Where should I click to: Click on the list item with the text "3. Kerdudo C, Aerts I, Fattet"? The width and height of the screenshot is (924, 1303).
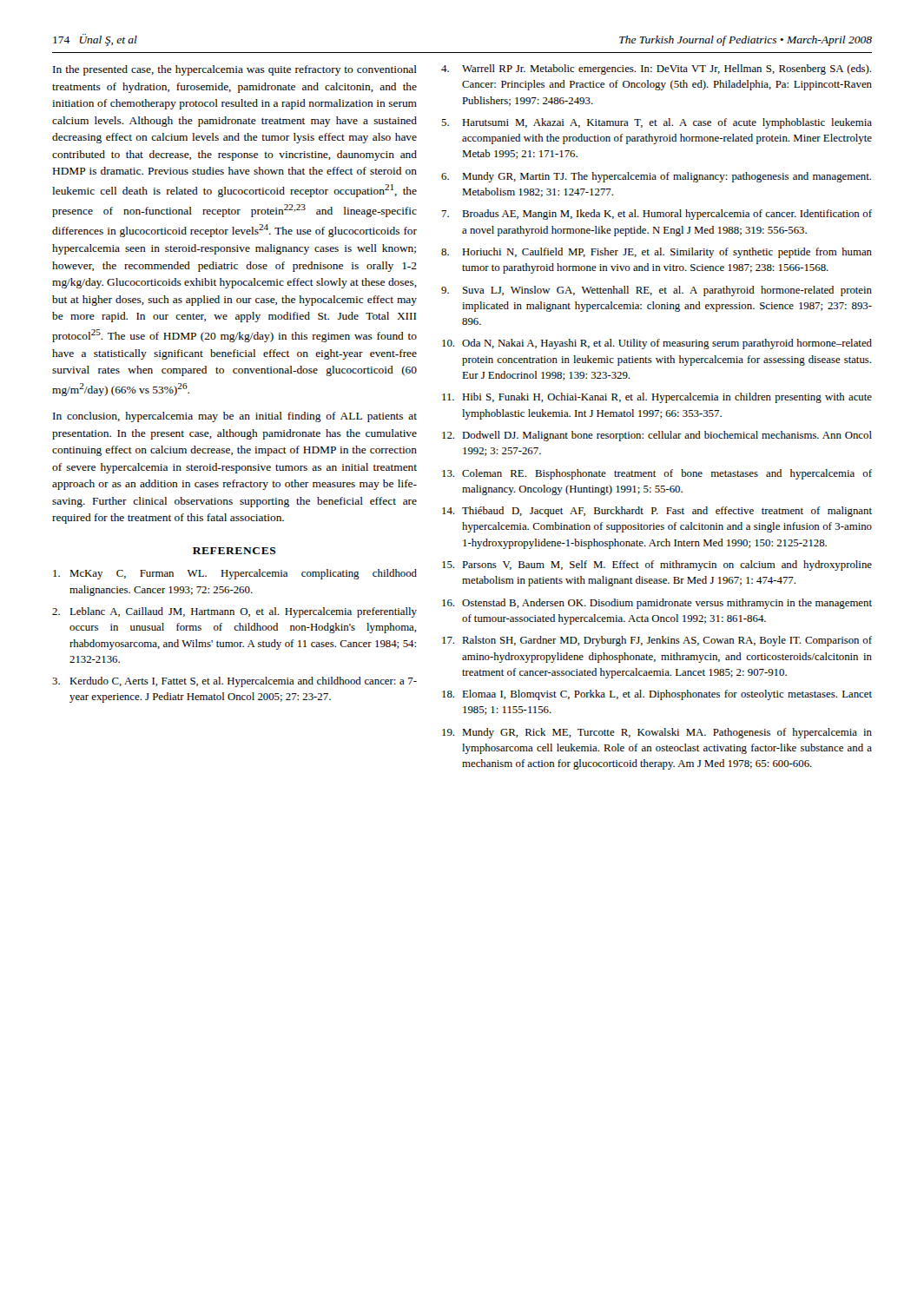click(234, 689)
